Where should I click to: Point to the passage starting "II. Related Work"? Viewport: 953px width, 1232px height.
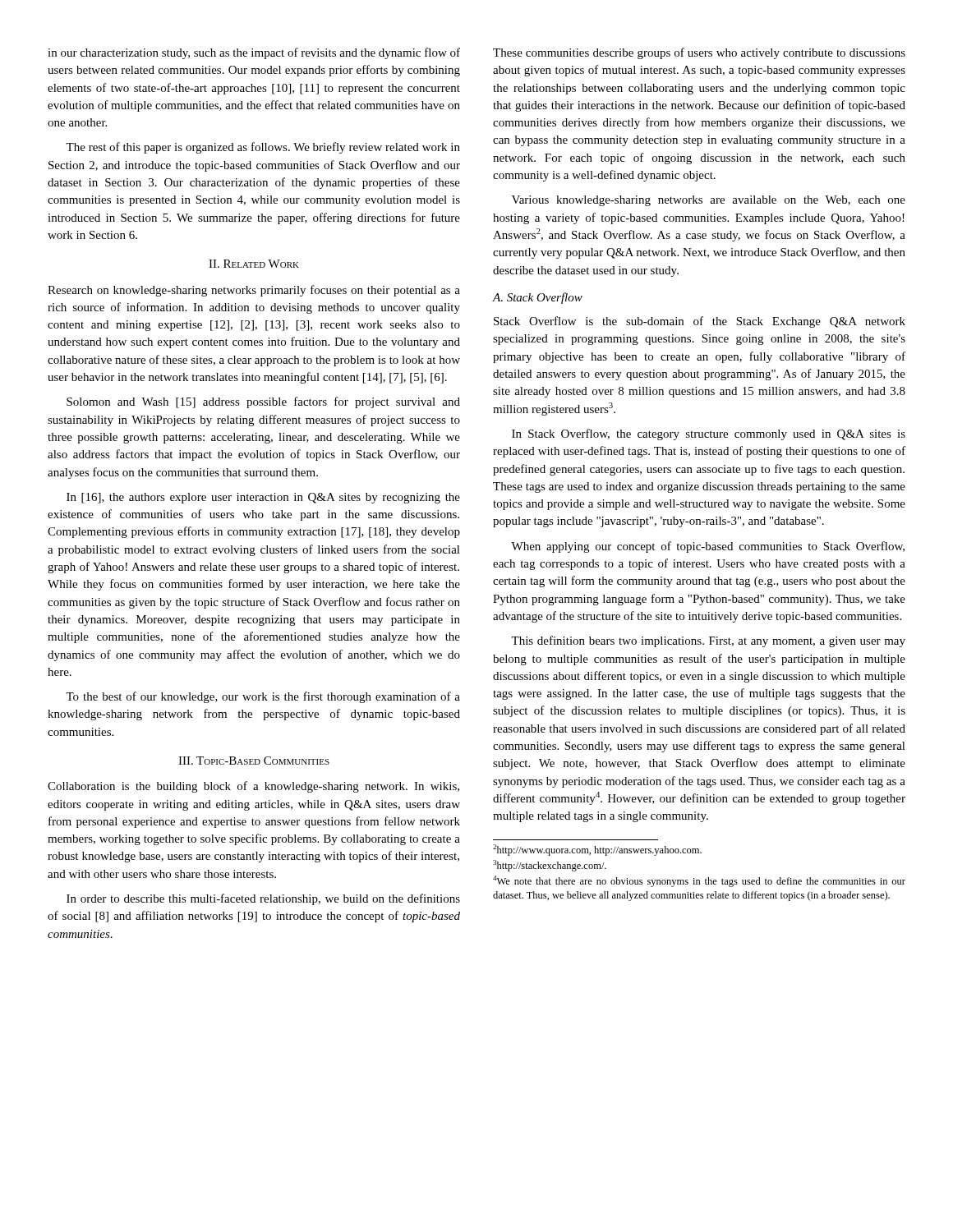pyautogui.click(x=254, y=264)
